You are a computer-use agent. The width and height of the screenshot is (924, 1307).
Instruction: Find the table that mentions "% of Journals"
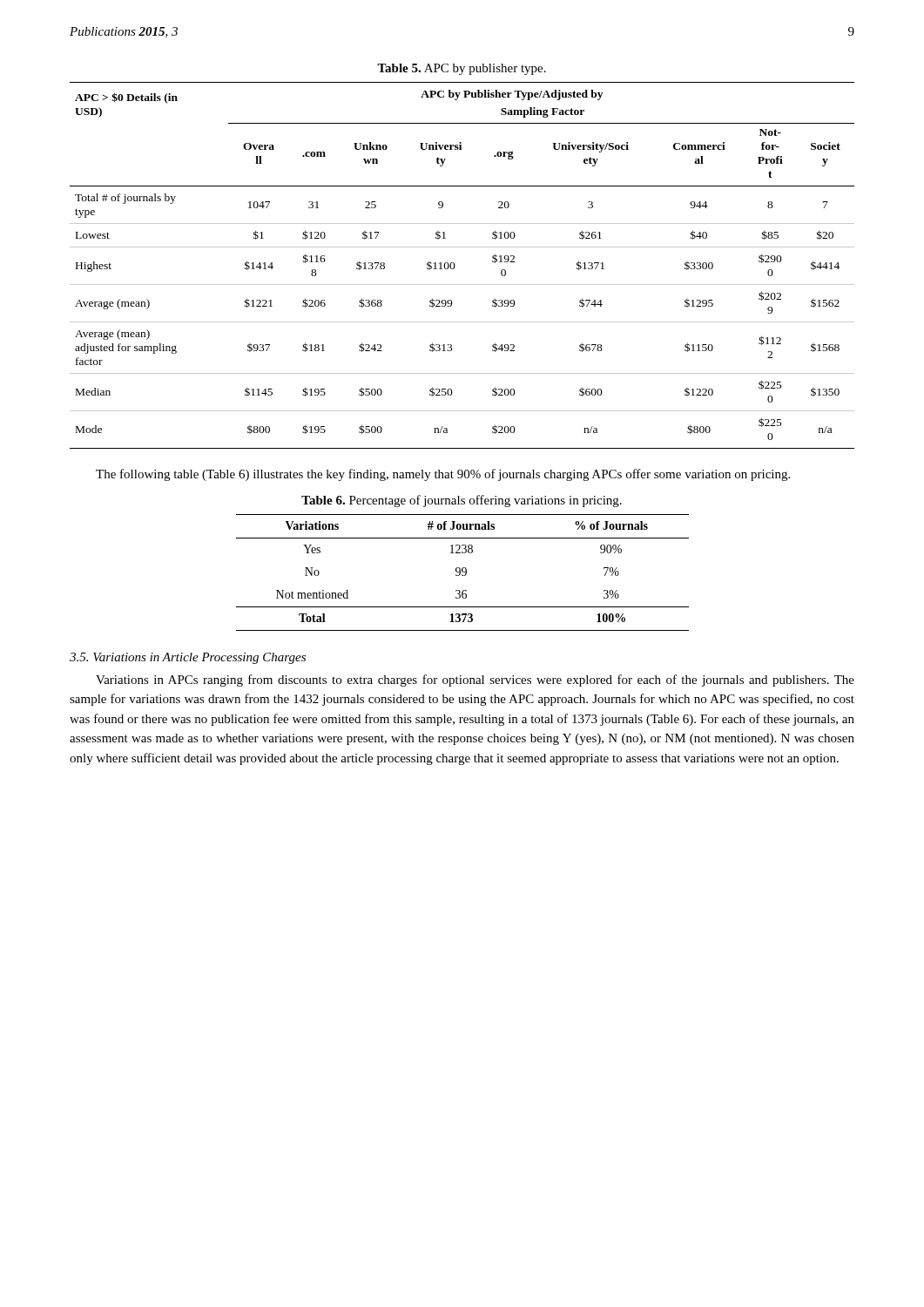point(462,572)
